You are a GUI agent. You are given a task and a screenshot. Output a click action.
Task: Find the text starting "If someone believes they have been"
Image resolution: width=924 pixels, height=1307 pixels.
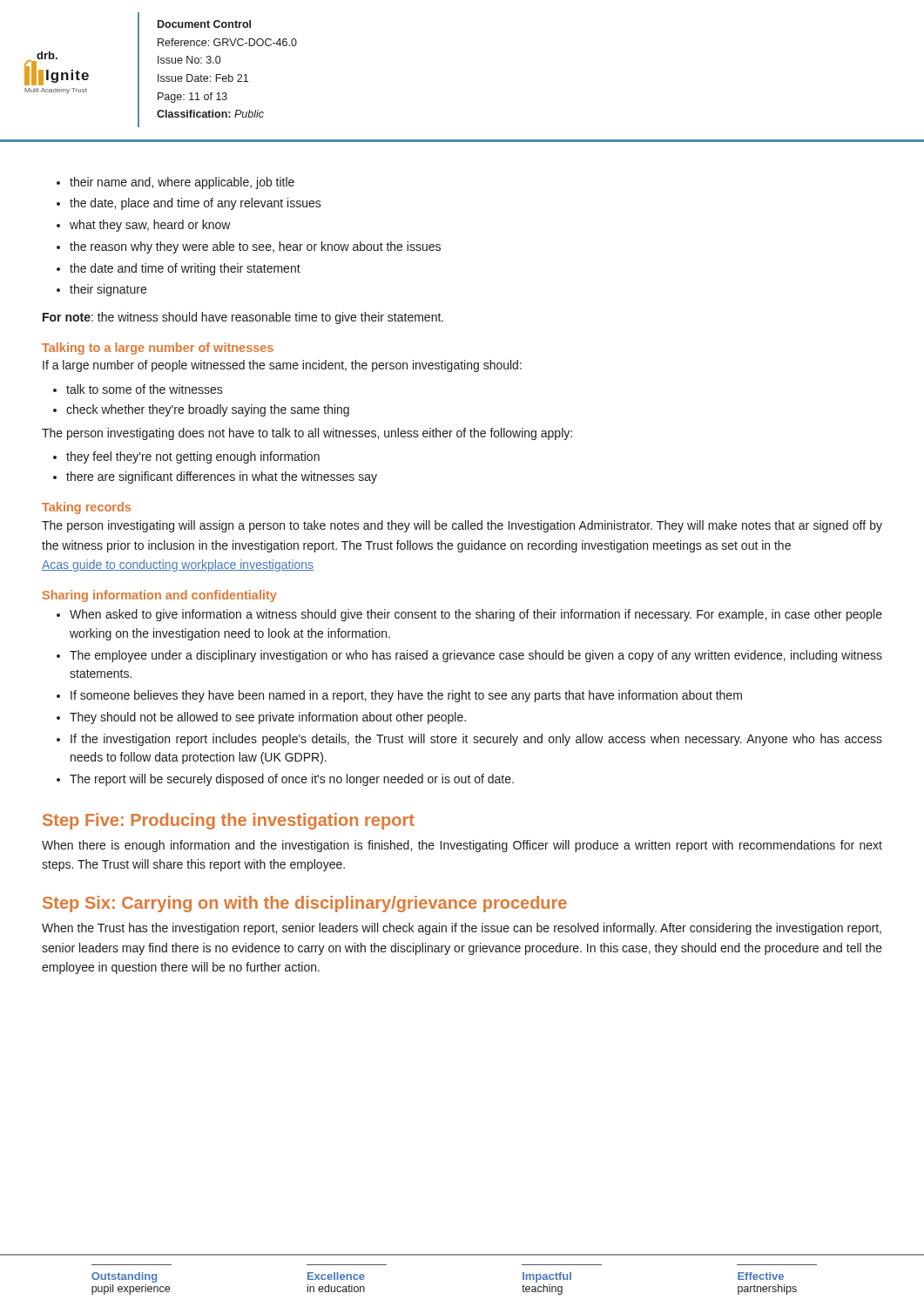(406, 695)
